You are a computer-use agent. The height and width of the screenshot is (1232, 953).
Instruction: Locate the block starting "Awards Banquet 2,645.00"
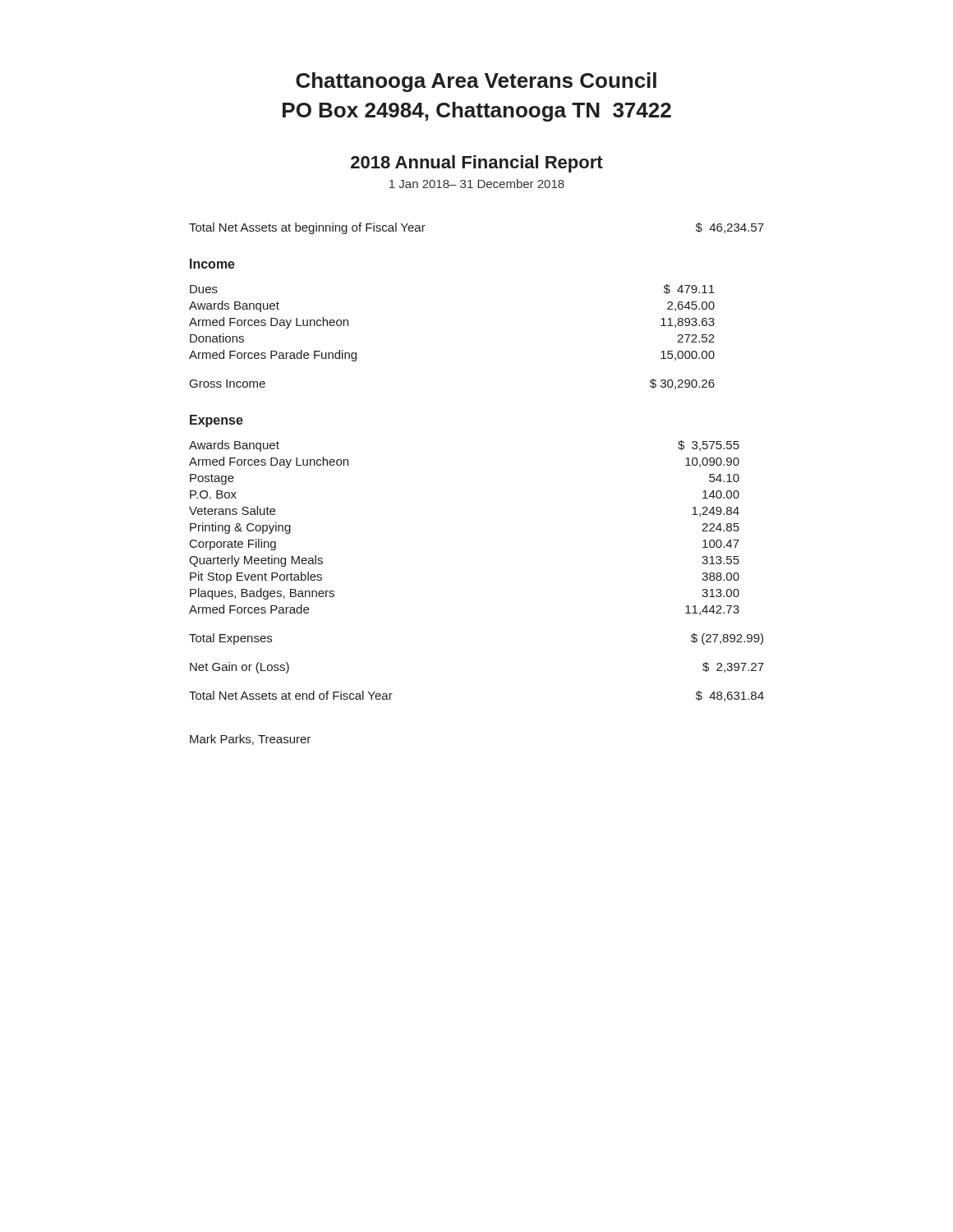(237, 306)
